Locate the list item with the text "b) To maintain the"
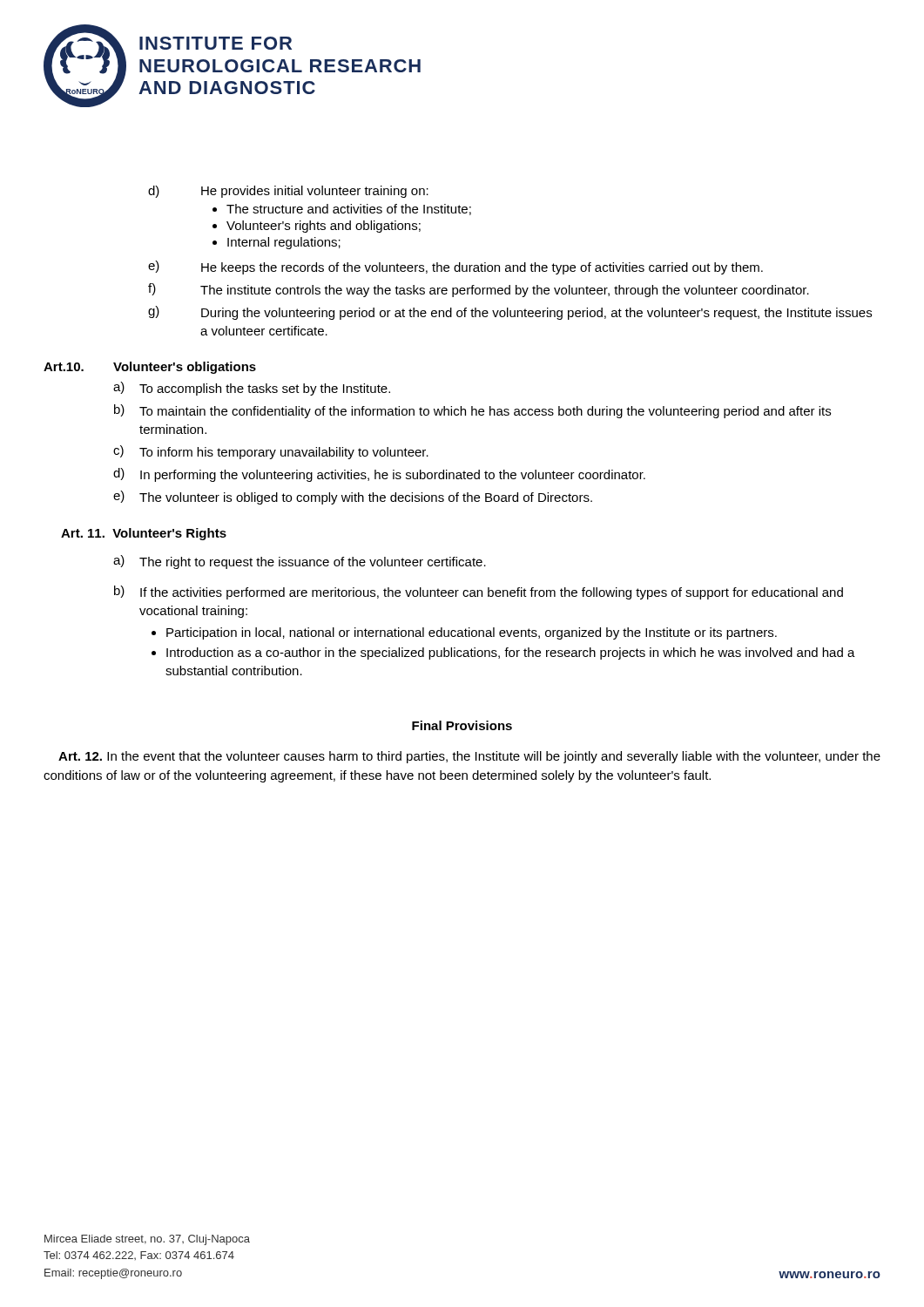The image size is (924, 1307). point(497,420)
